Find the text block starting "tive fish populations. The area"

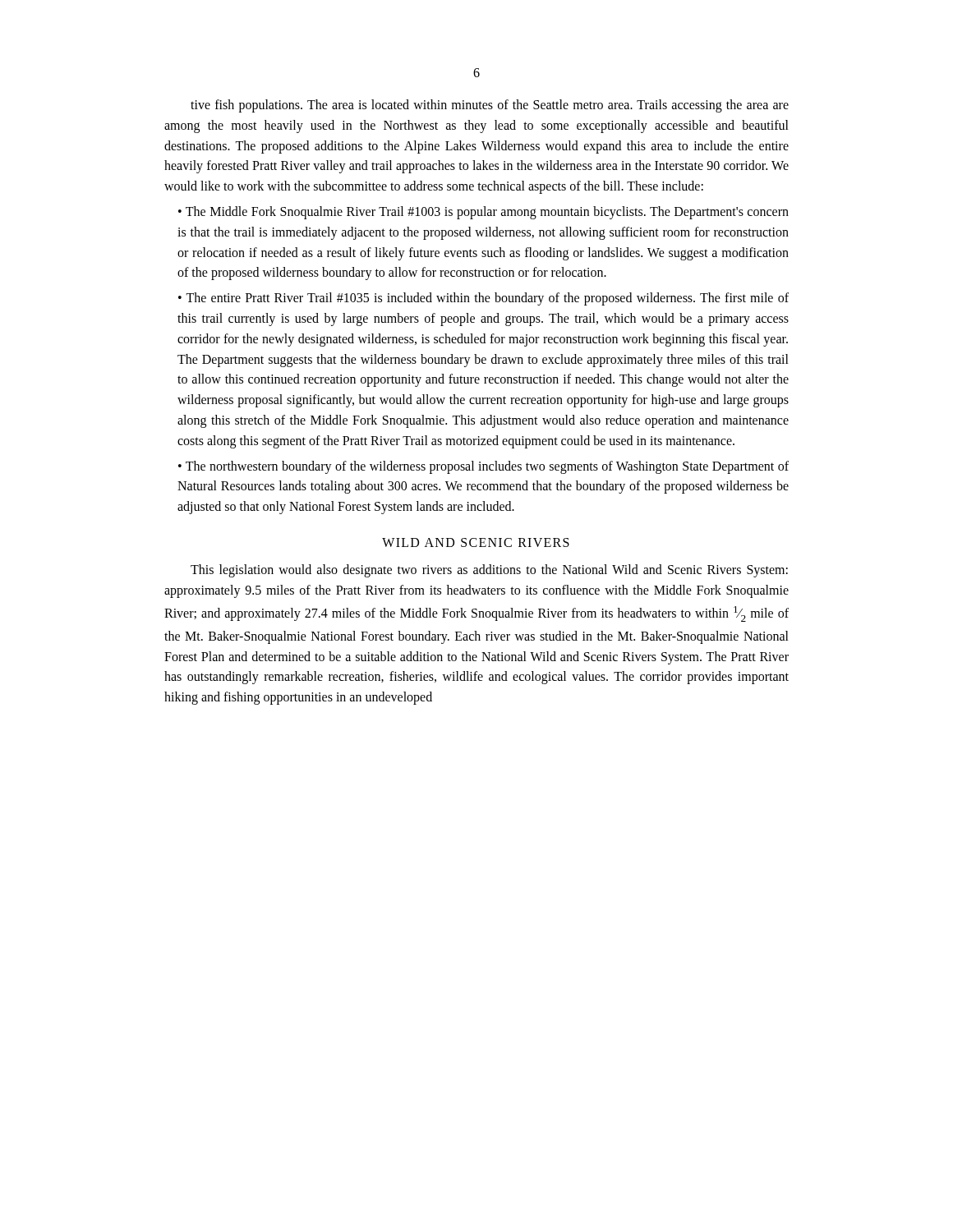(476, 146)
